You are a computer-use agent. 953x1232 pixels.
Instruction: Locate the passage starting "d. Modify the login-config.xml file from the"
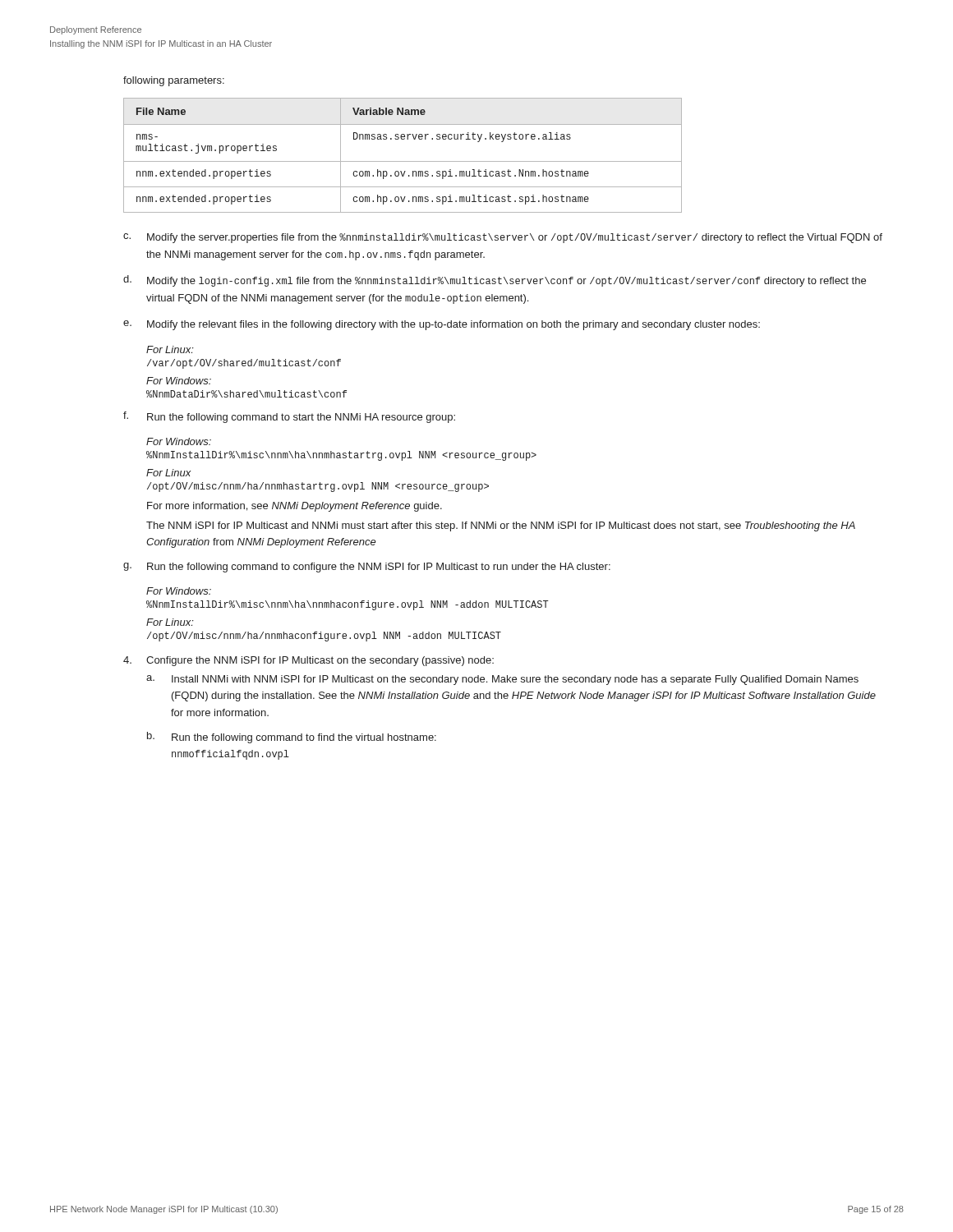click(x=505, y=290)
